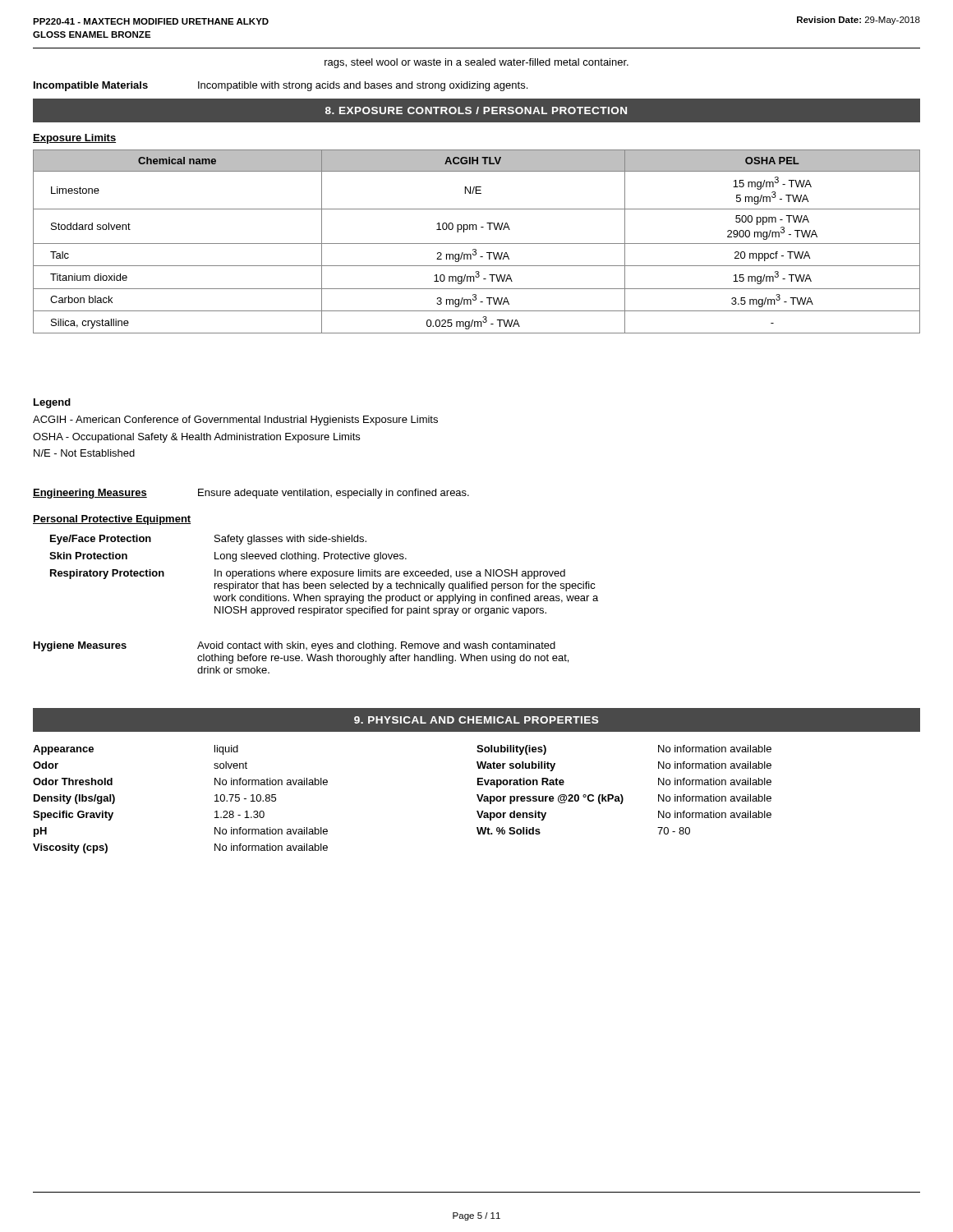This screenshot has height=1232, width=953.
Task: Click on the region starting "Legend ACGIH - American Conference"
Action: click(x=236, y=428)
